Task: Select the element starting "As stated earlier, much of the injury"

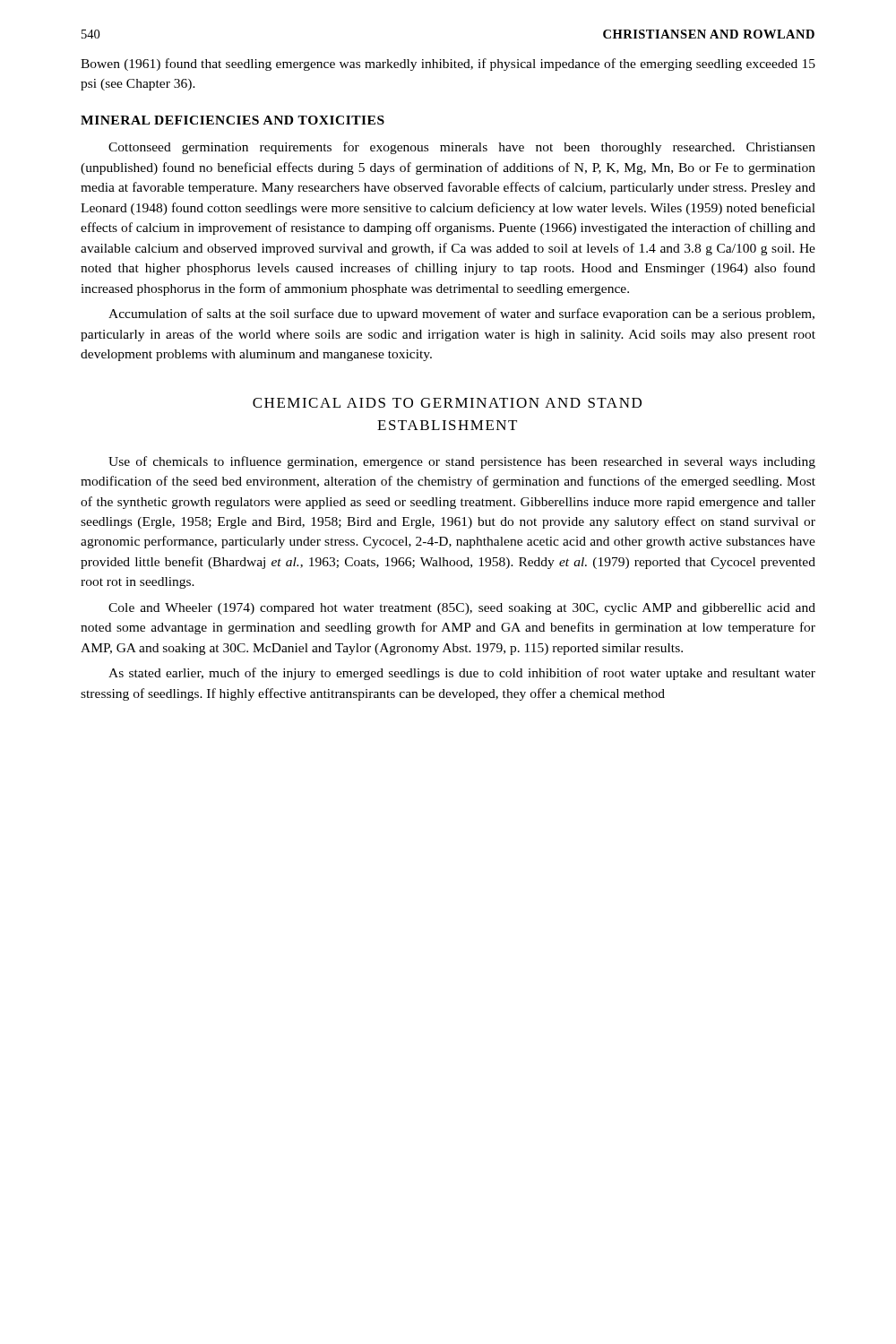Action: [448, 683]
